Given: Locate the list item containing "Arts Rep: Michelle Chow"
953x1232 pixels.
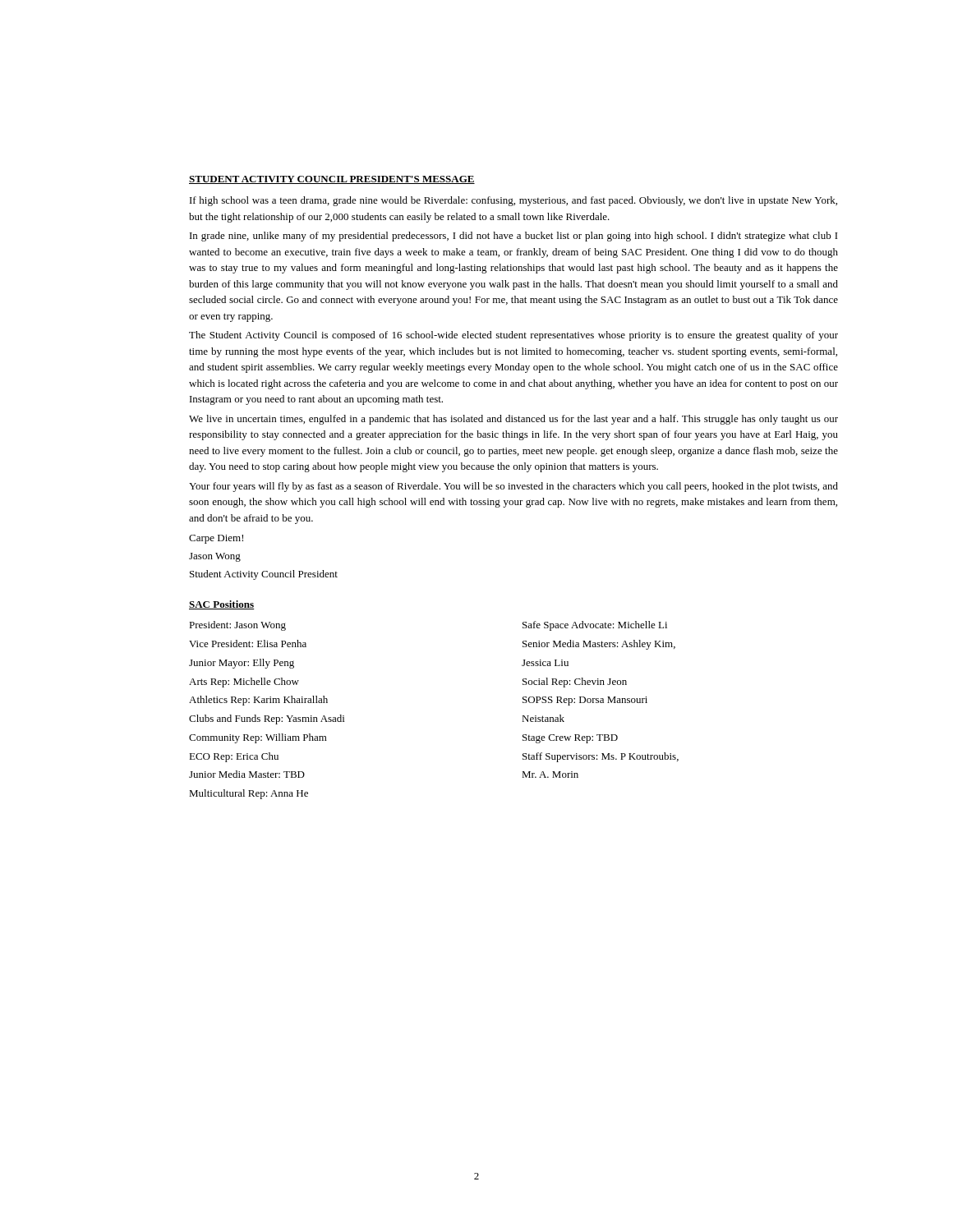Looking at the screenshot, I should point(244,681).
